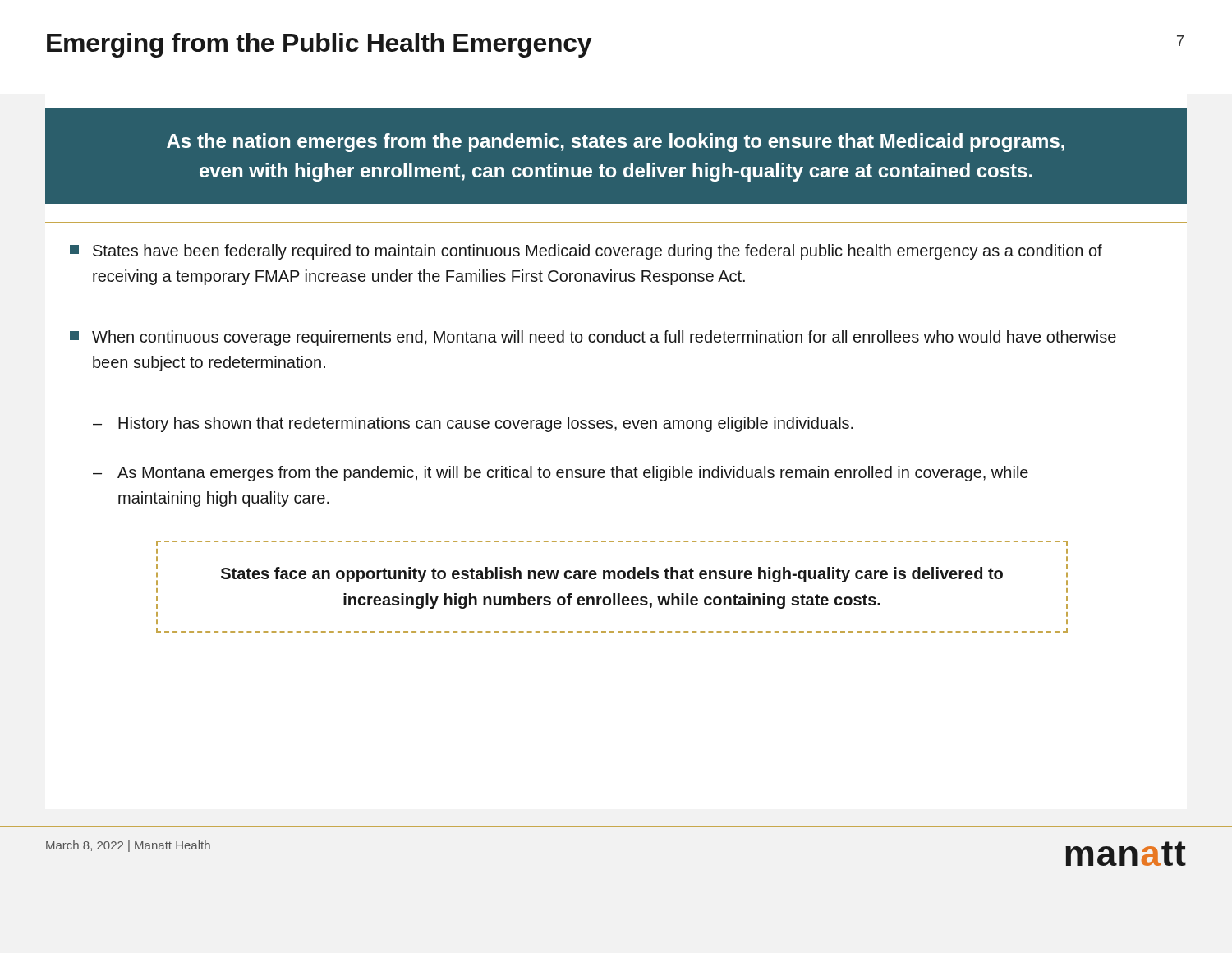Select the list item with the text "– History has shown that redeterminations"
The width and height of the screenshot is (1232, 953).
(474, 424)
